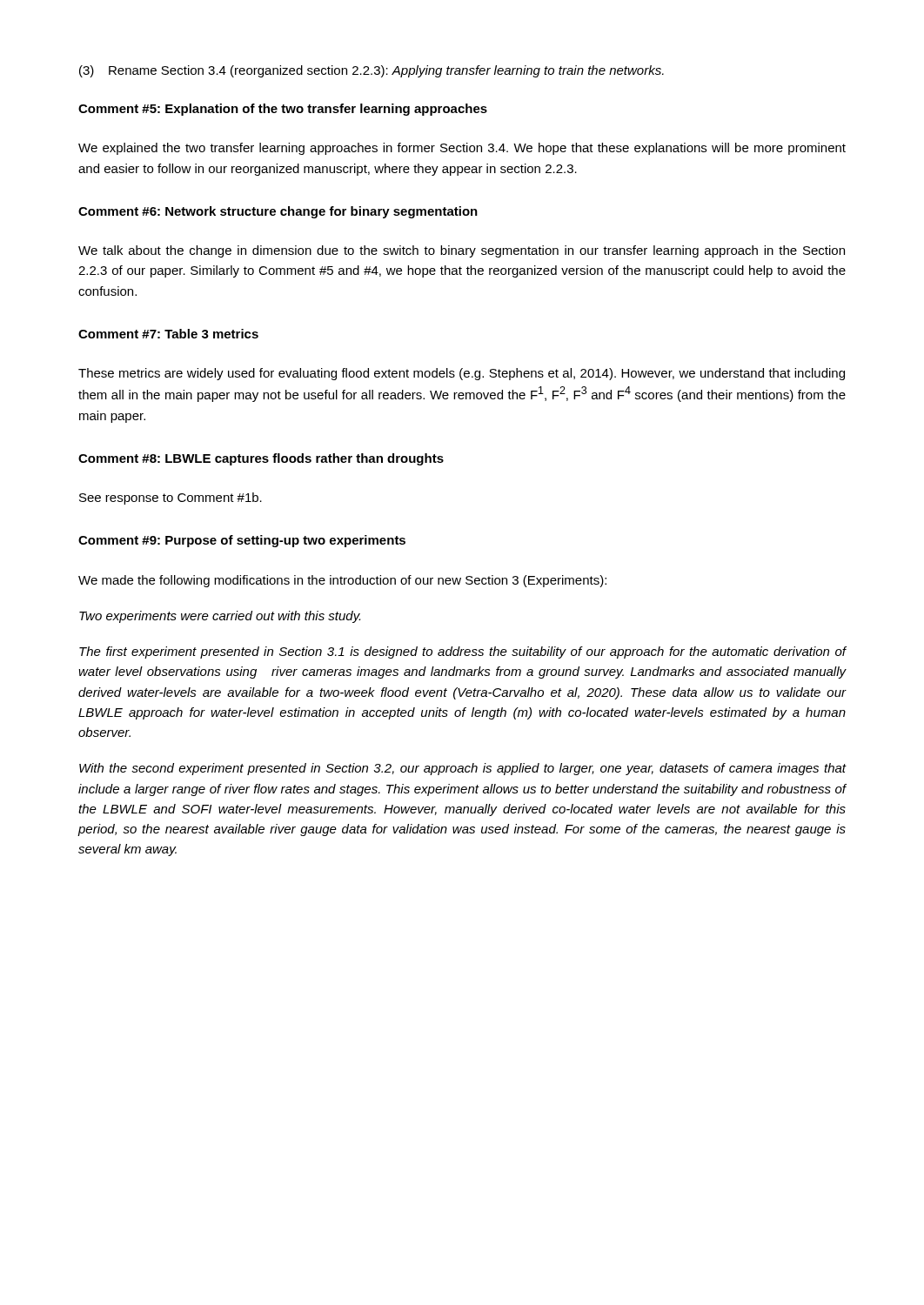Click on the element starting "We talk about the change in"

point(462,270)
